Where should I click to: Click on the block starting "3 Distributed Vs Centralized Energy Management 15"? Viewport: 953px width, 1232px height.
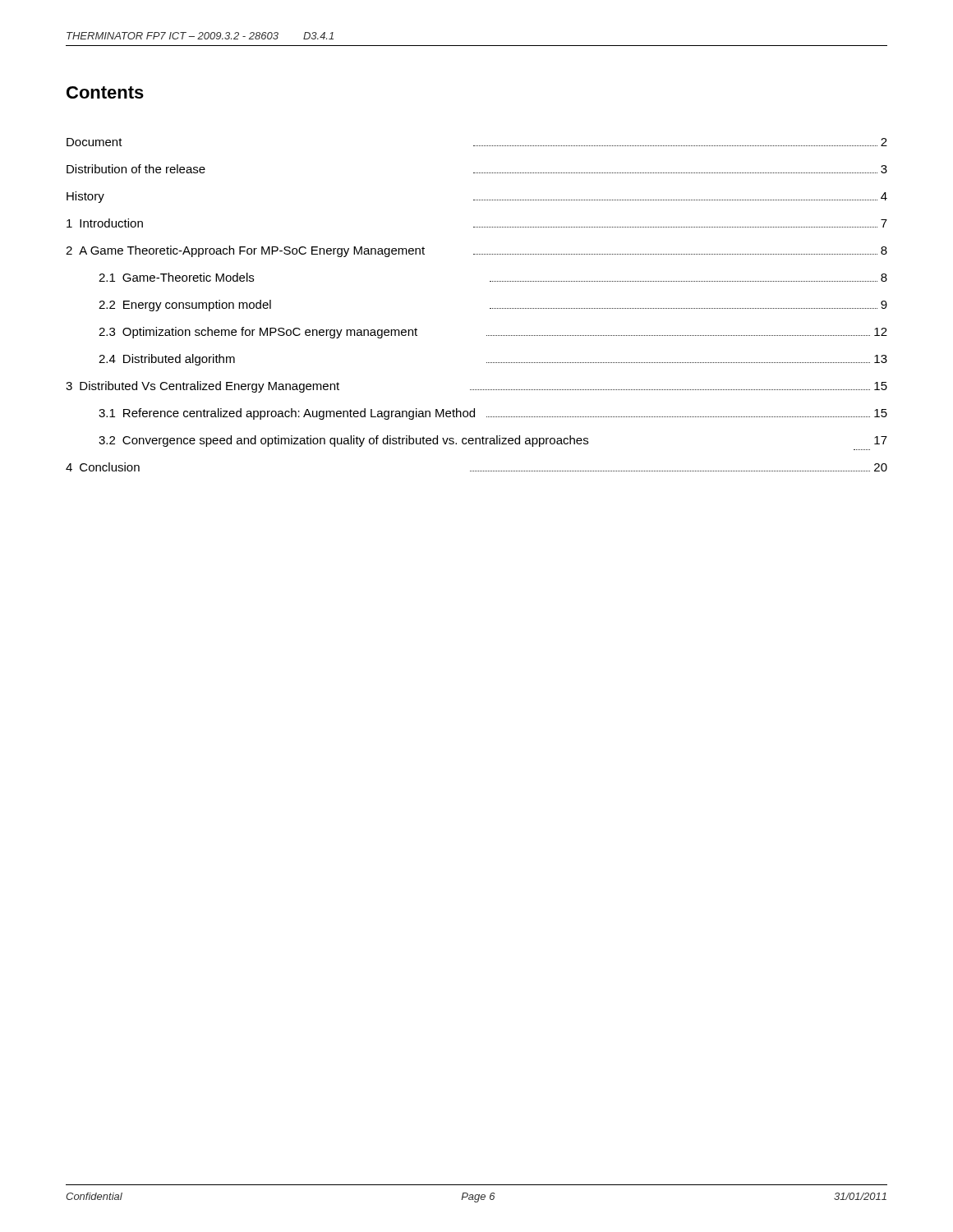click(x=476, y=386)
